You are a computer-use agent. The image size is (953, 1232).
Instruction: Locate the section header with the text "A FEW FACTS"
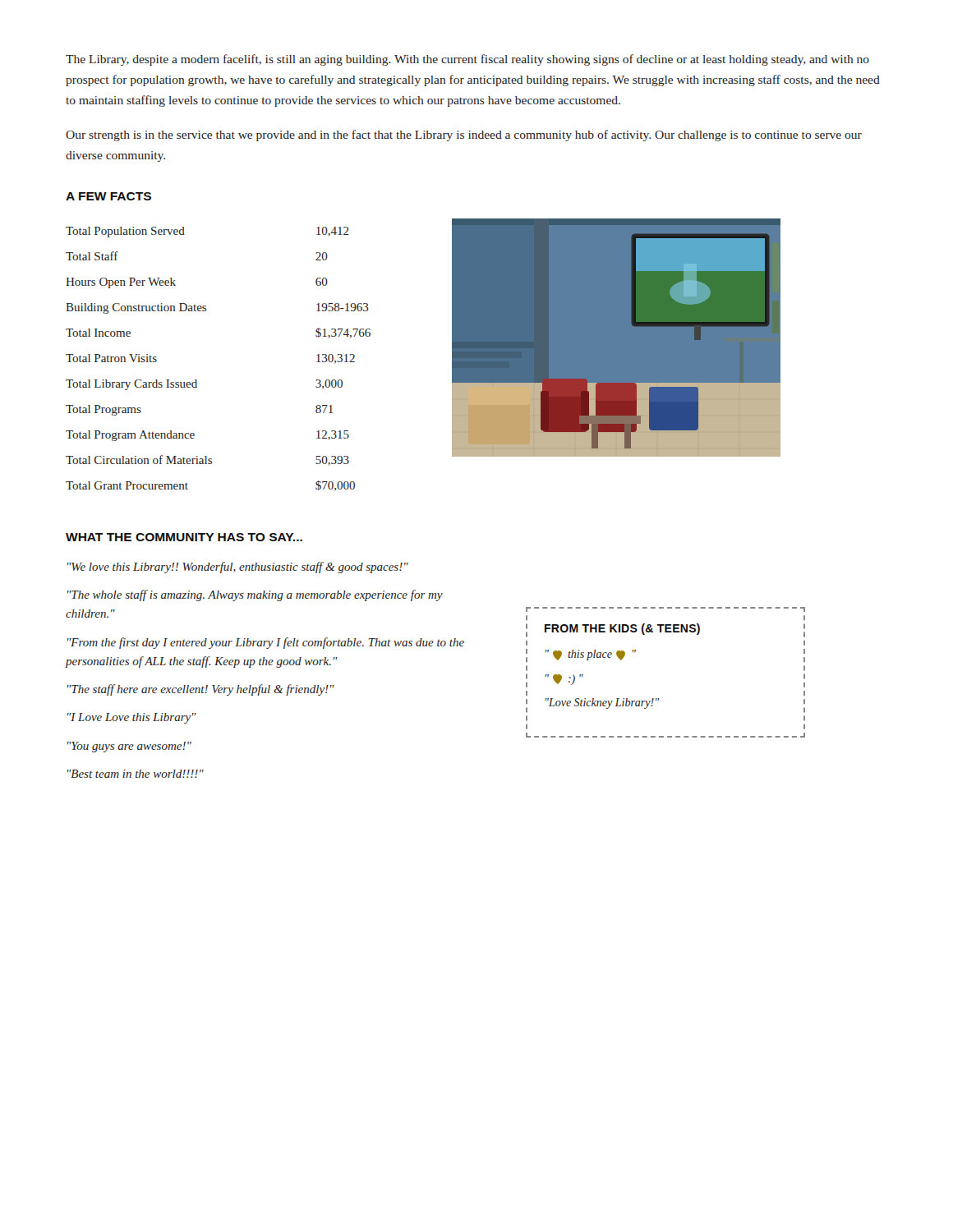[x=109, y=196]
